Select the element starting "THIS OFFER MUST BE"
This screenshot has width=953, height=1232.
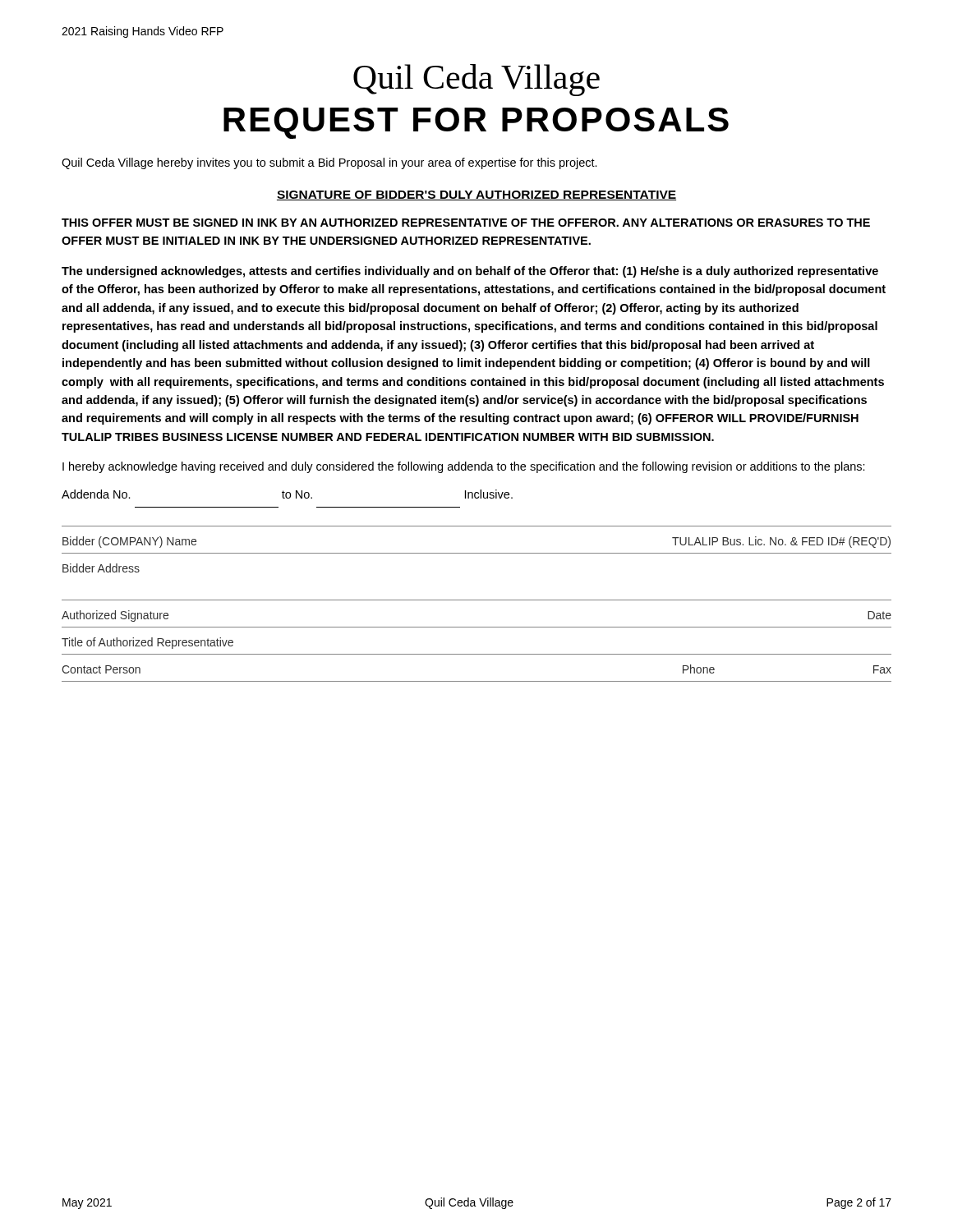point(466,232)
